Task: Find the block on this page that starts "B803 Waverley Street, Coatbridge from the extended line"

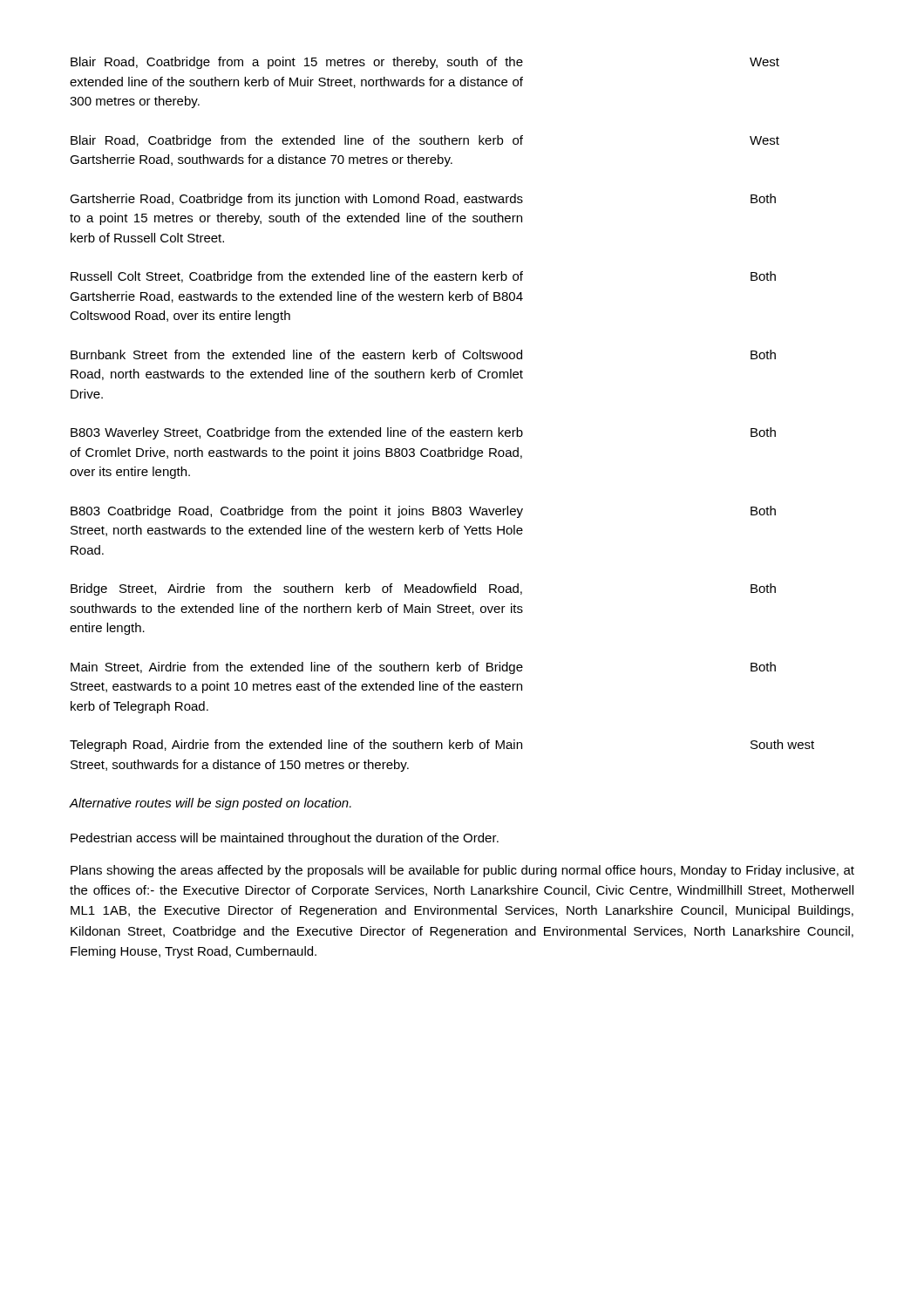Action: [x=462, y=452]
